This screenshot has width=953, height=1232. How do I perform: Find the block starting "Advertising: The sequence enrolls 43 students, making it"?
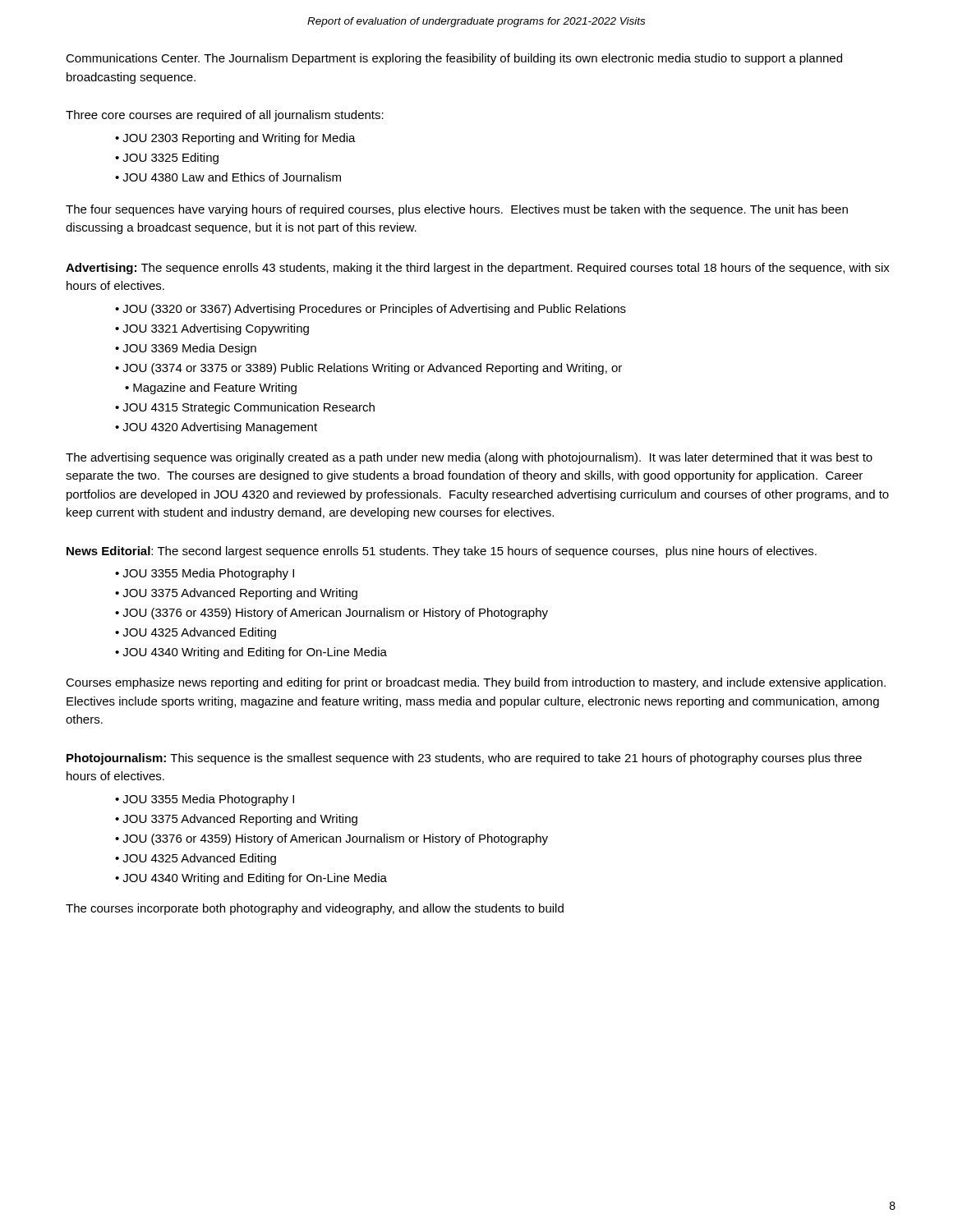pyautogui.click(x=478, y=276)
